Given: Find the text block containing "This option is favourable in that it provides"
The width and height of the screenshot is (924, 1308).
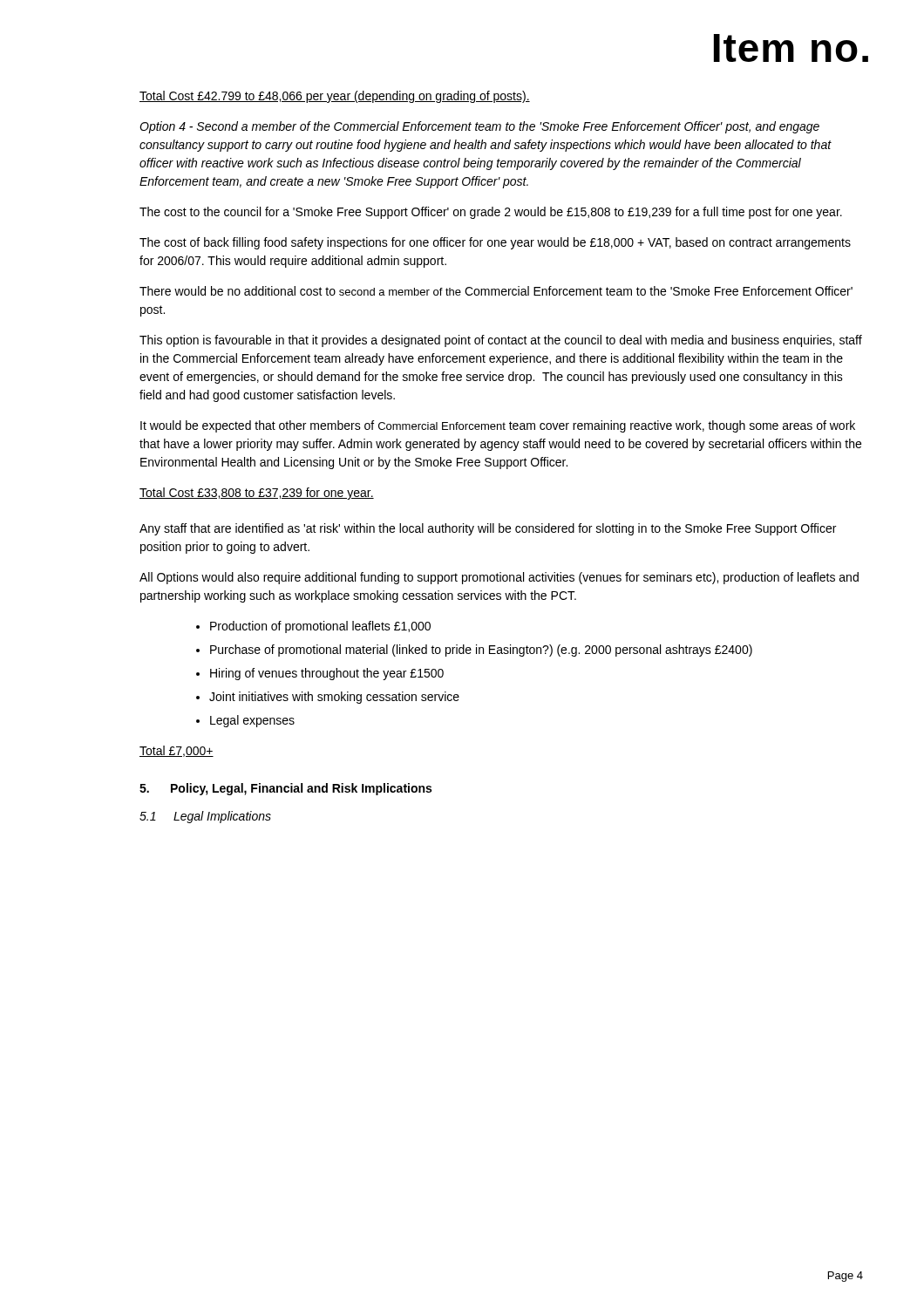Looking at the screenshot, I should pyautogui.click(x=501, y=368).
